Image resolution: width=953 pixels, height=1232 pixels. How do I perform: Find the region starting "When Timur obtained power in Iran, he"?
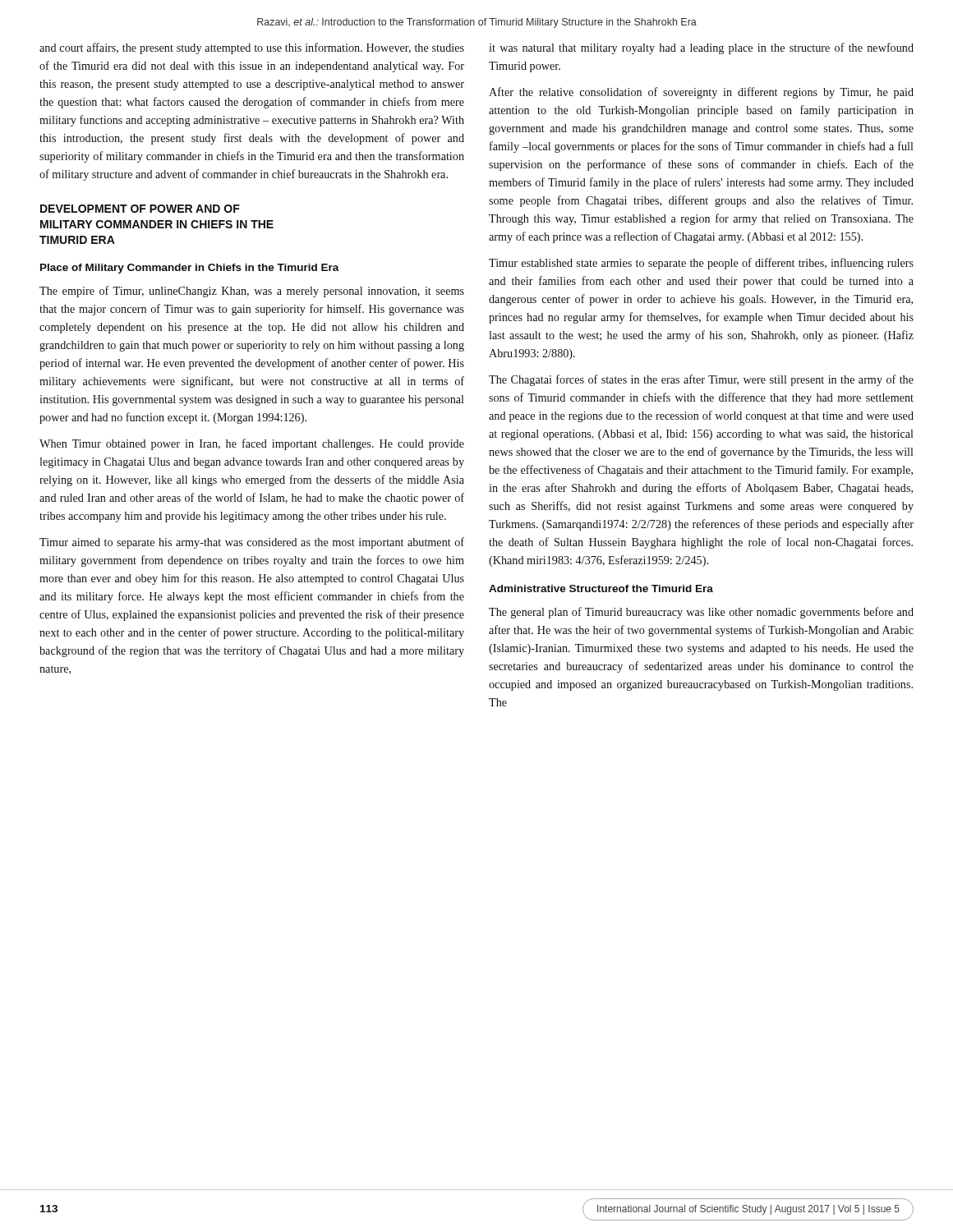[252, 480]
